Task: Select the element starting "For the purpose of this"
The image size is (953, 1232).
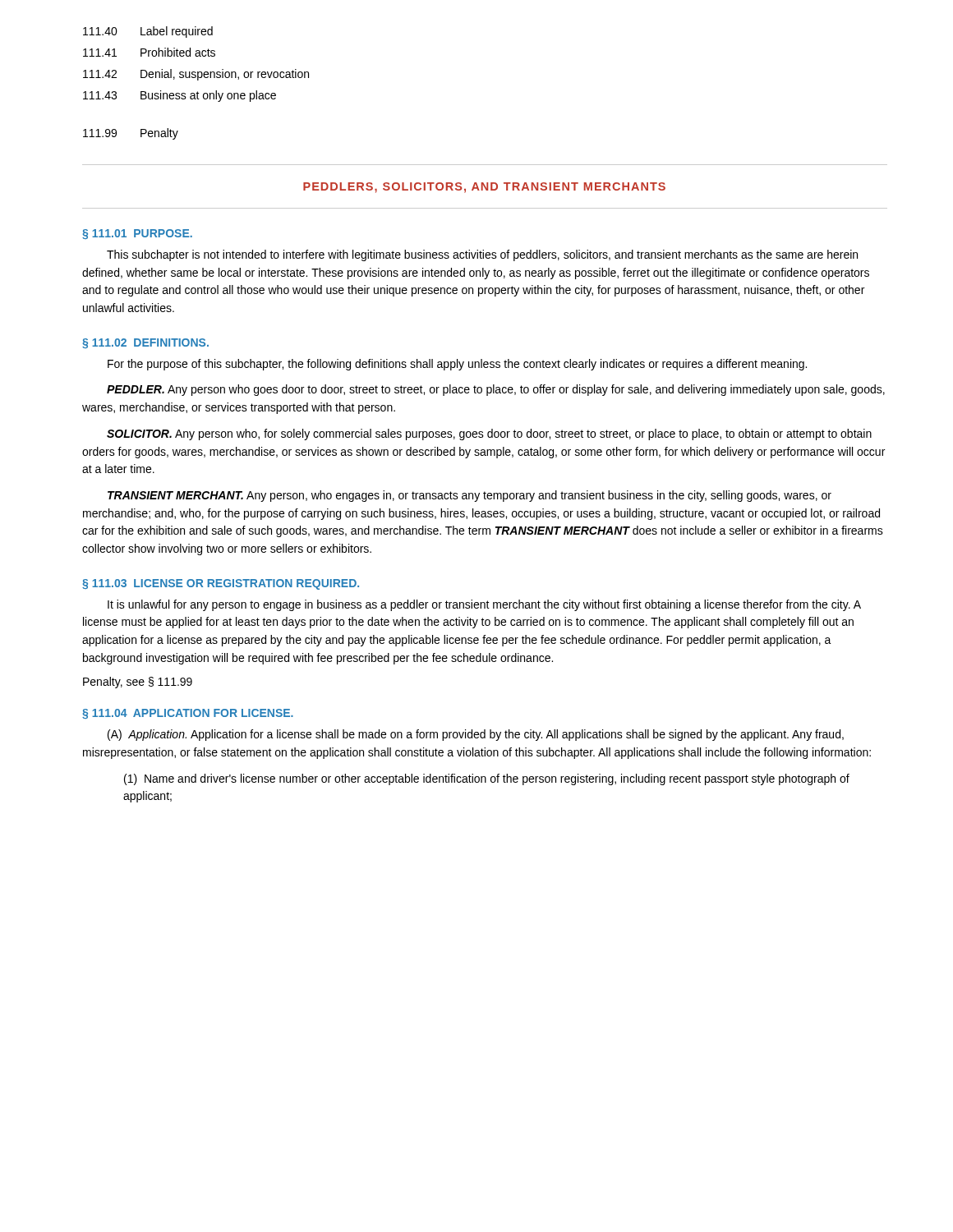Action: tap(457, 364)
